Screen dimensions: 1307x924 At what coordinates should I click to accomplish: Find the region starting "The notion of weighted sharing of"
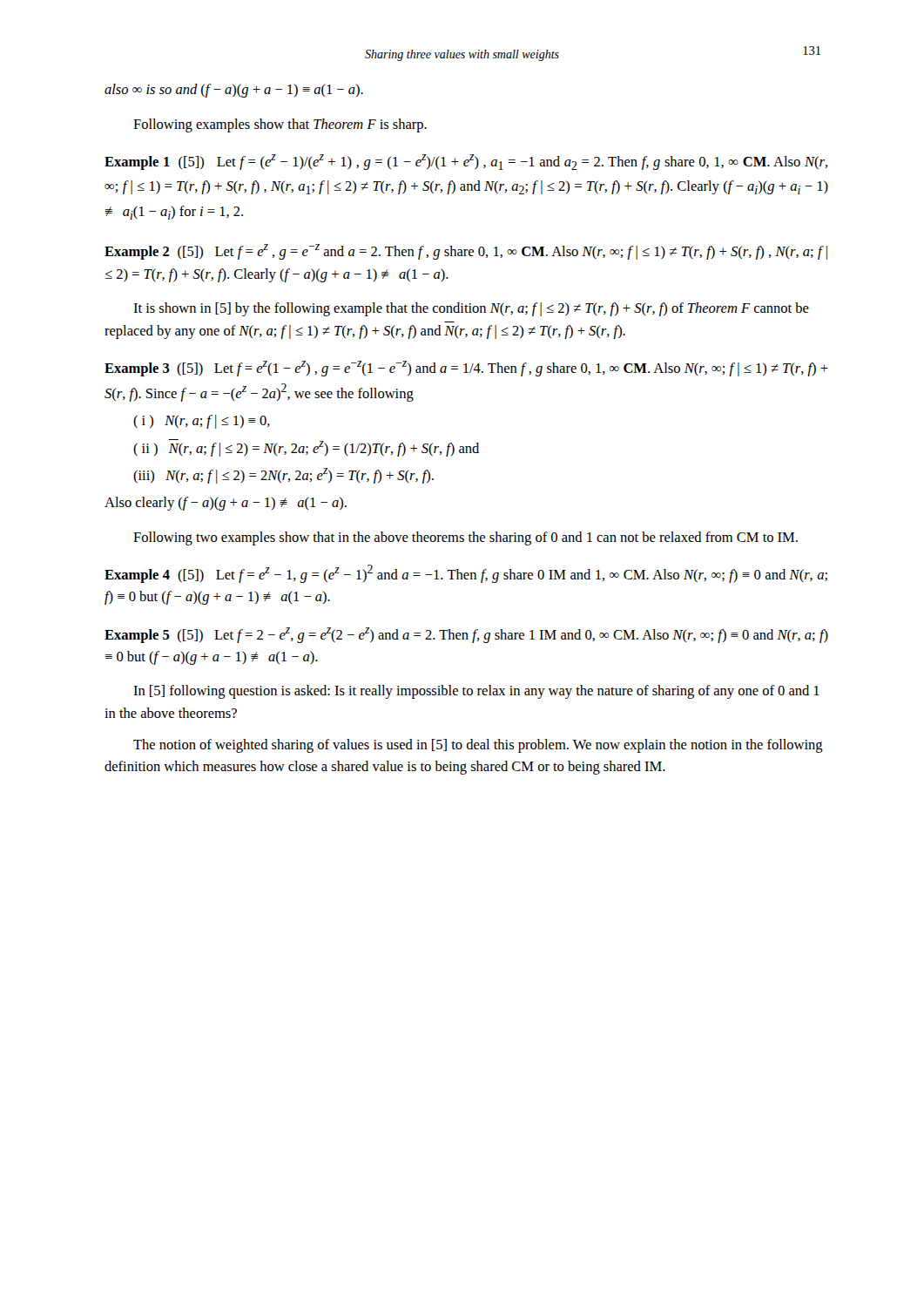click(x=464, y=755)
